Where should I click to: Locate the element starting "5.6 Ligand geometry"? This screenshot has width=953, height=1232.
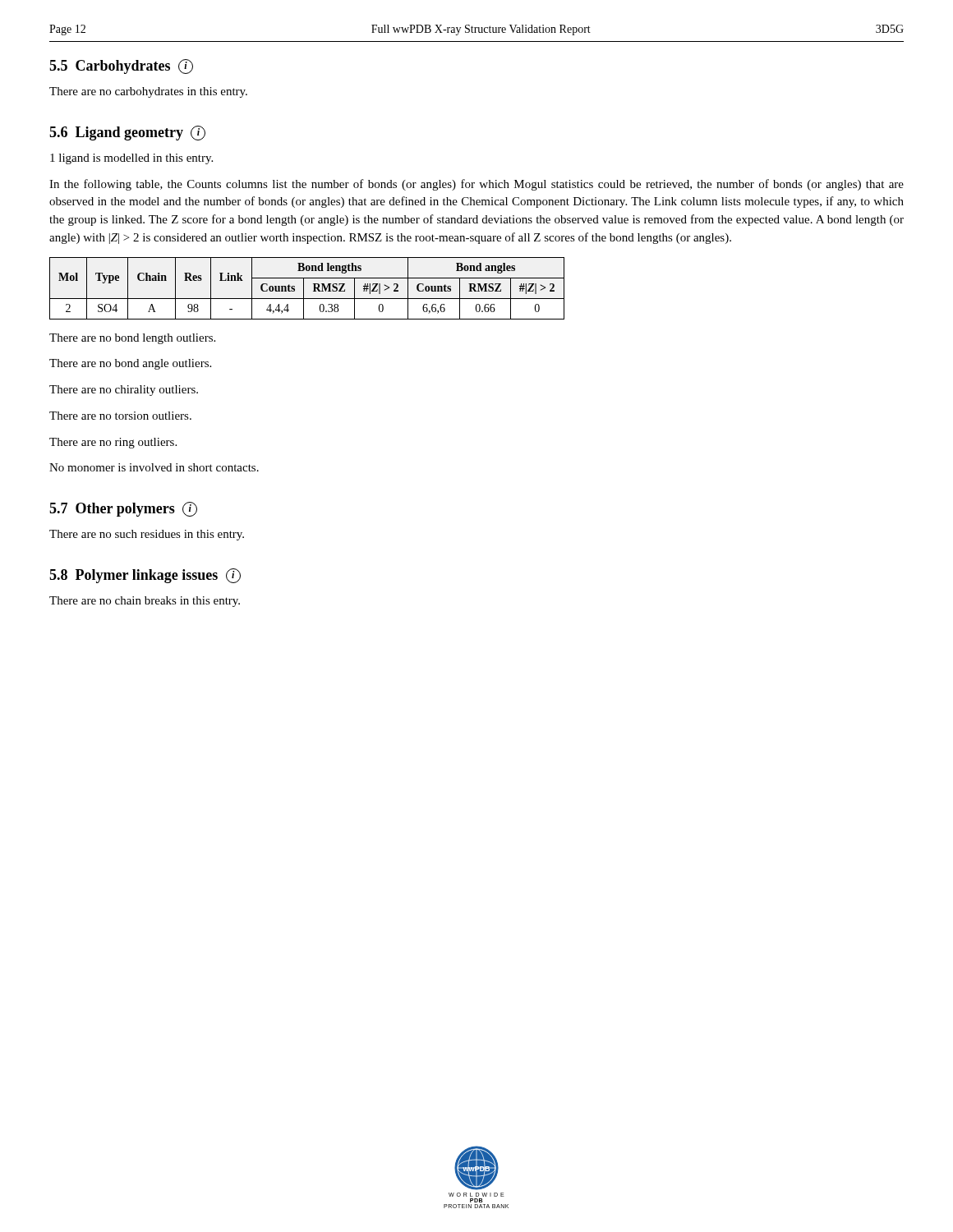(128, 132)
